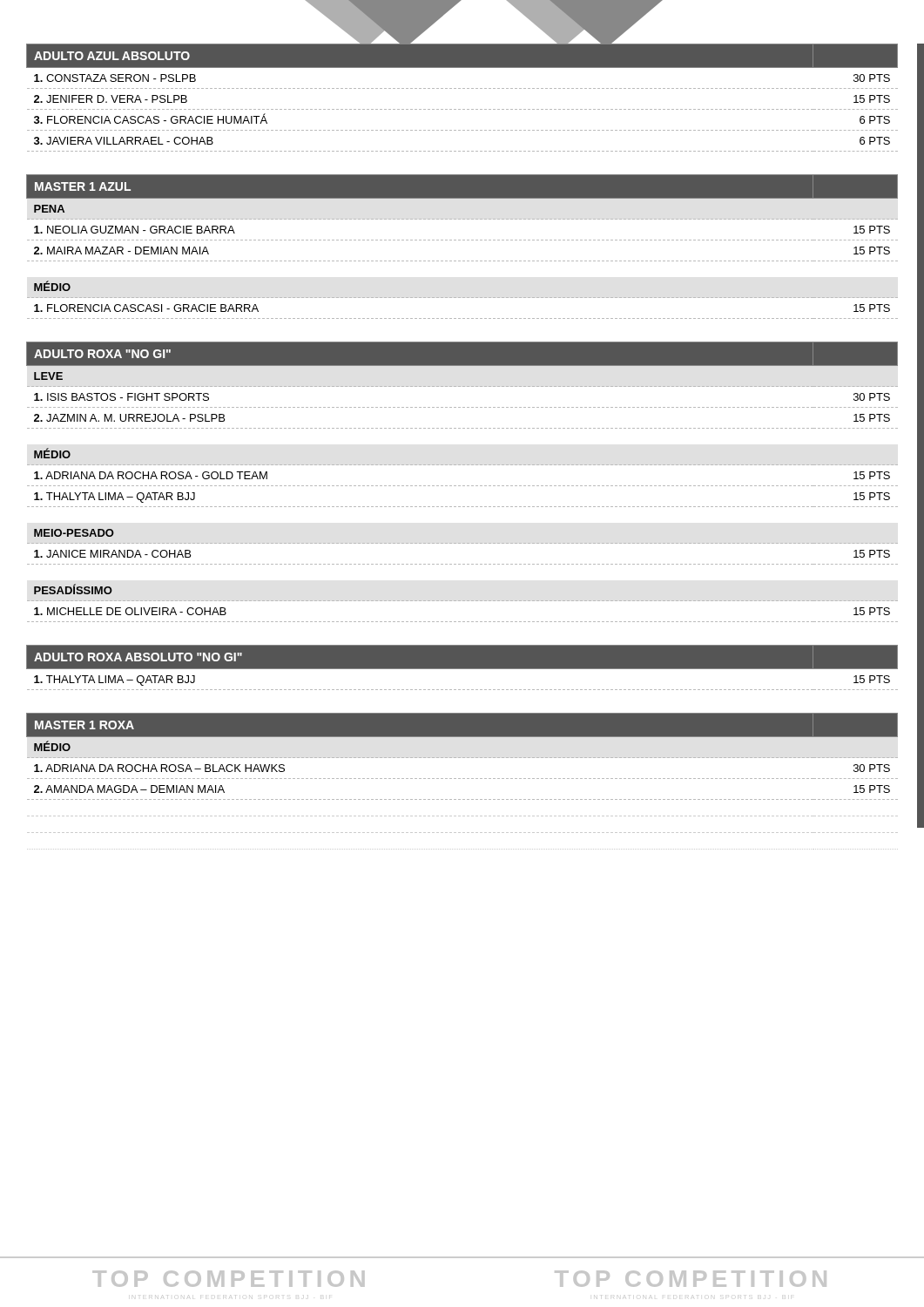This screenshot has width=924, height=1307.
Task: Select the table that reads "2. AMANDA MAGDA – DEMIAN"
Action: [x=462, y=781]
